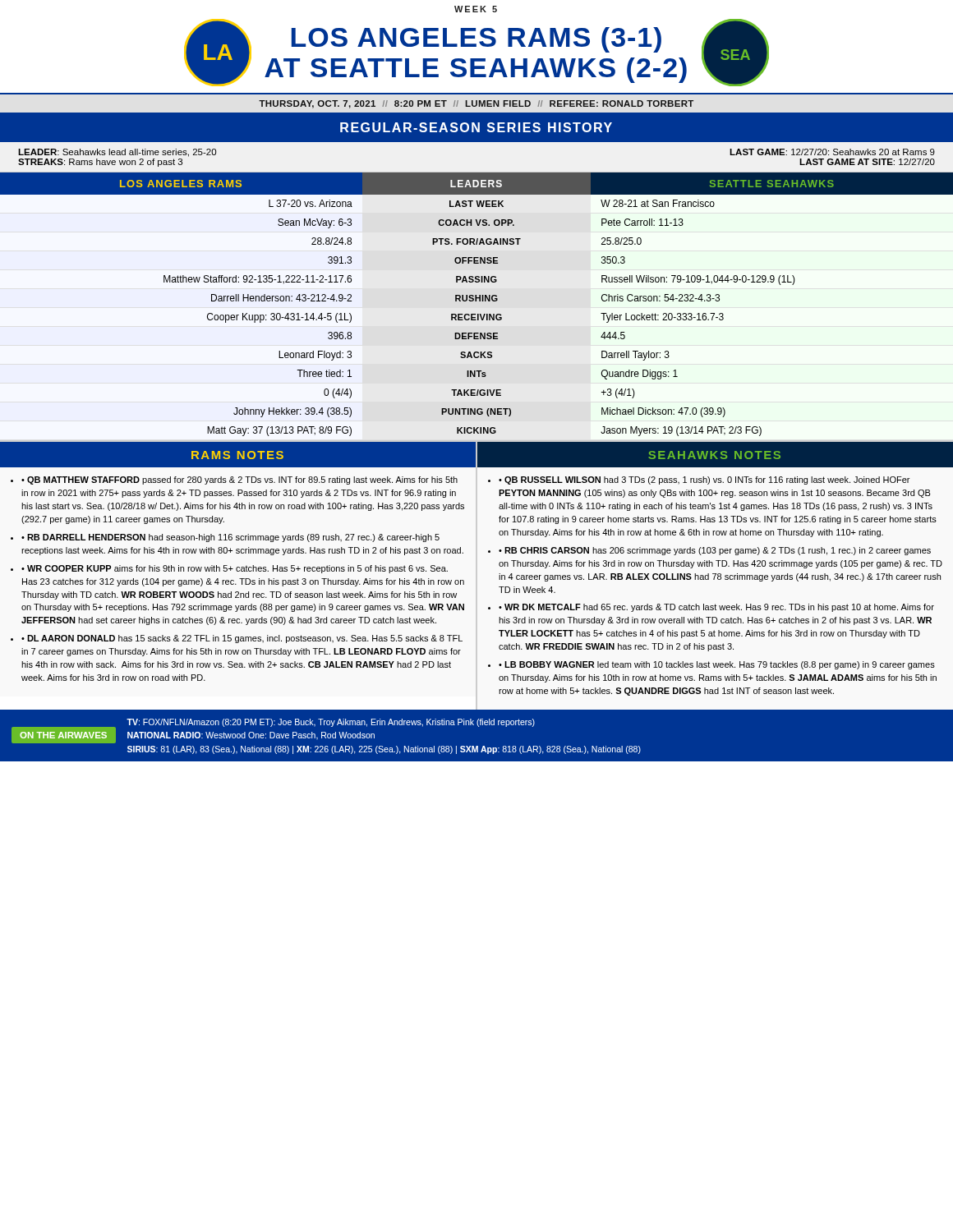953x1232 pixels.
Task: Click the title
Action: point(476,53)
